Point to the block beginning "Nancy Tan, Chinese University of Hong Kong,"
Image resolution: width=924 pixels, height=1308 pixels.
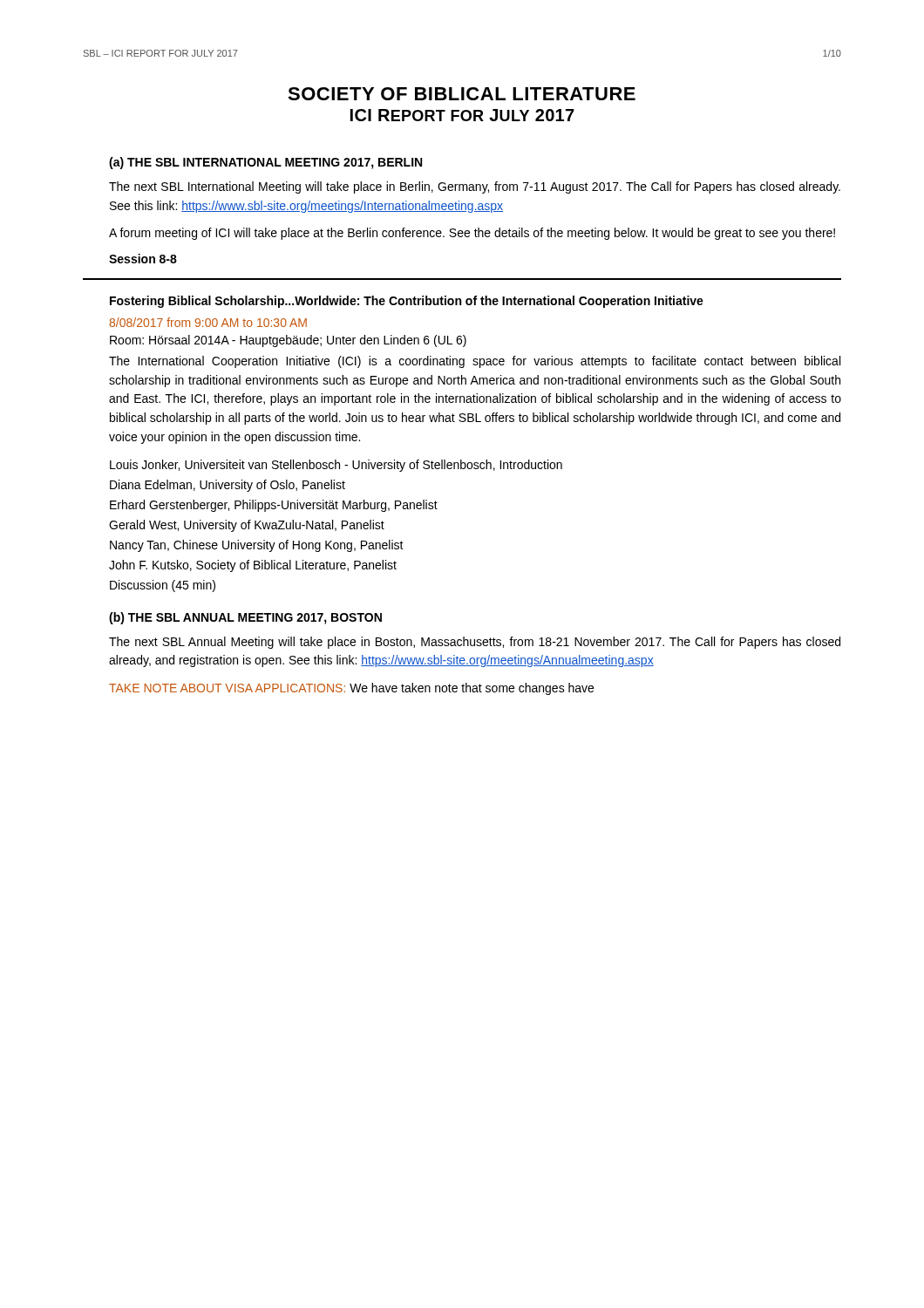[x=256, y=545]
